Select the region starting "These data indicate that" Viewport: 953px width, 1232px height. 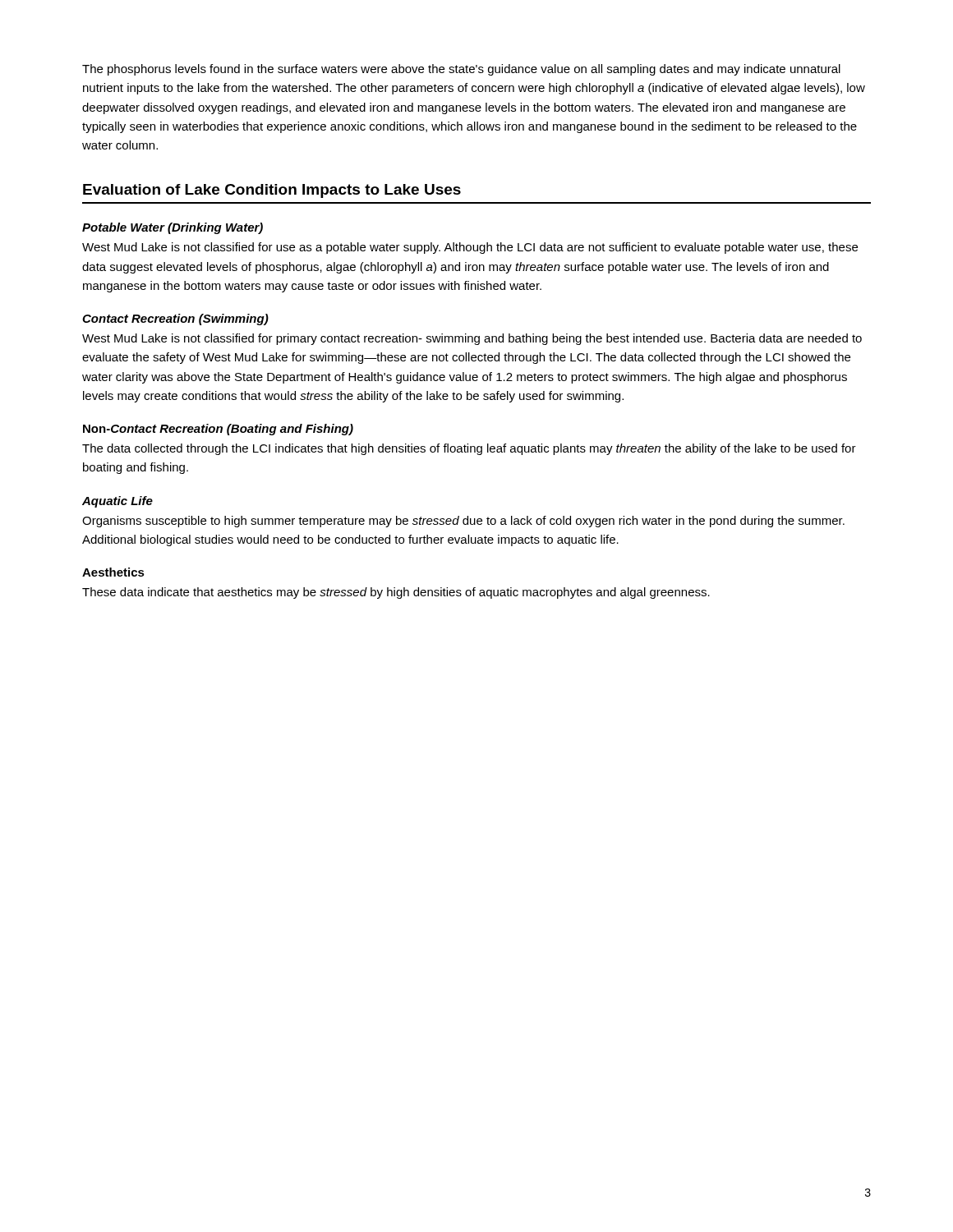click(396, 592)
